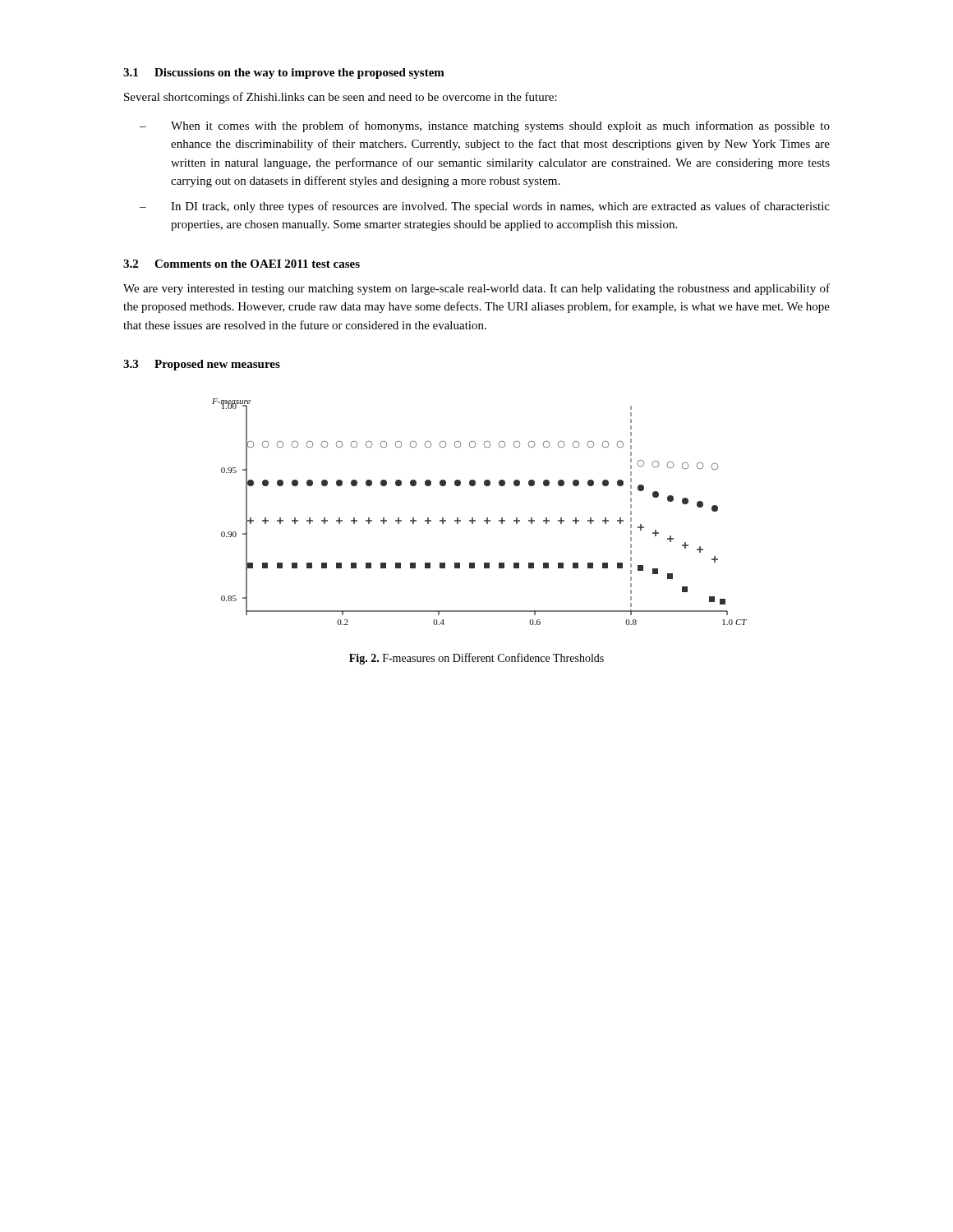Select the section header that reads "3.2 Comments on"
Screen dimensions: 1232x953
242,264
